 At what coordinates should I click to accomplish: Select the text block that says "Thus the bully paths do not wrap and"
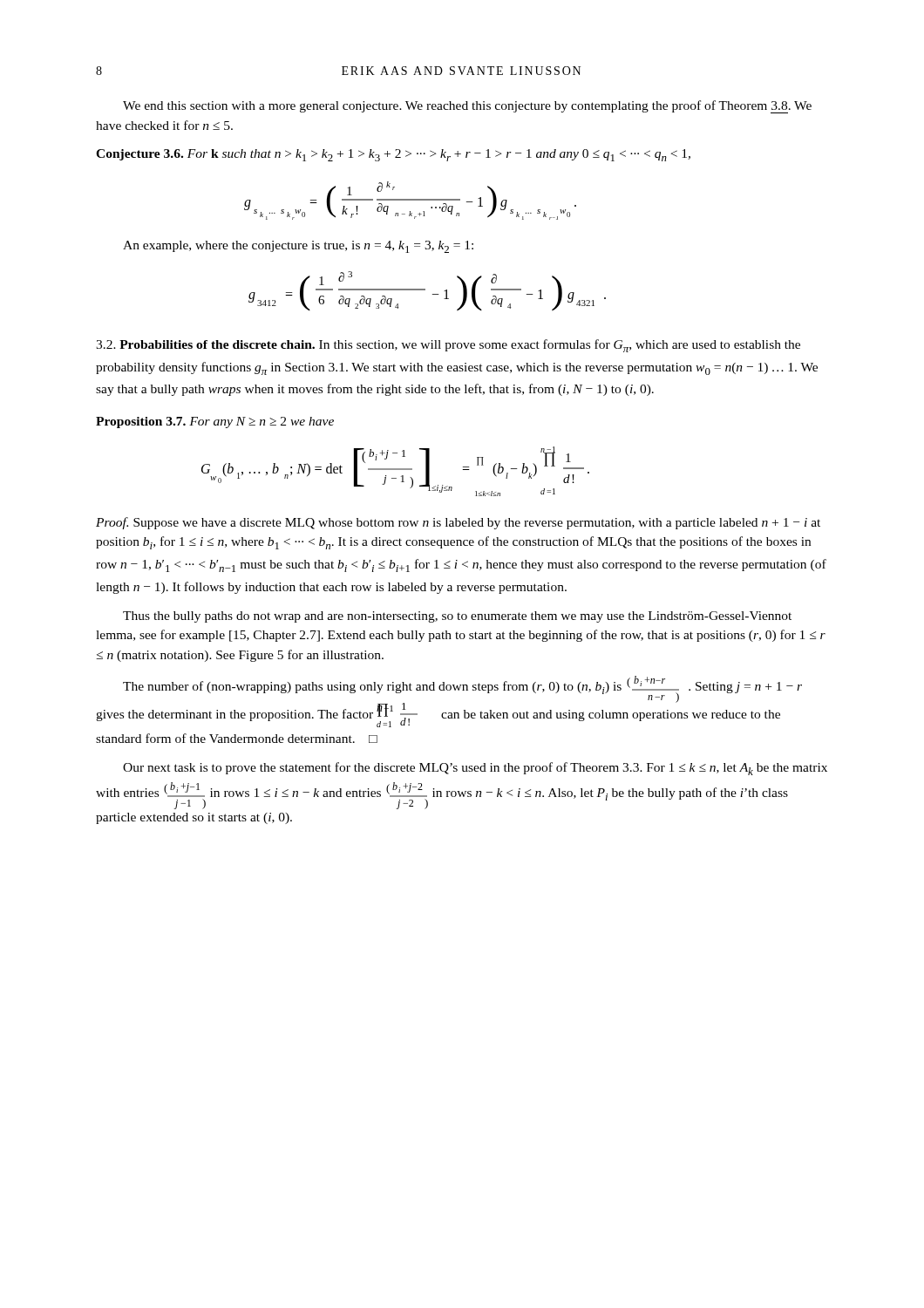click(x=461, y=634)
